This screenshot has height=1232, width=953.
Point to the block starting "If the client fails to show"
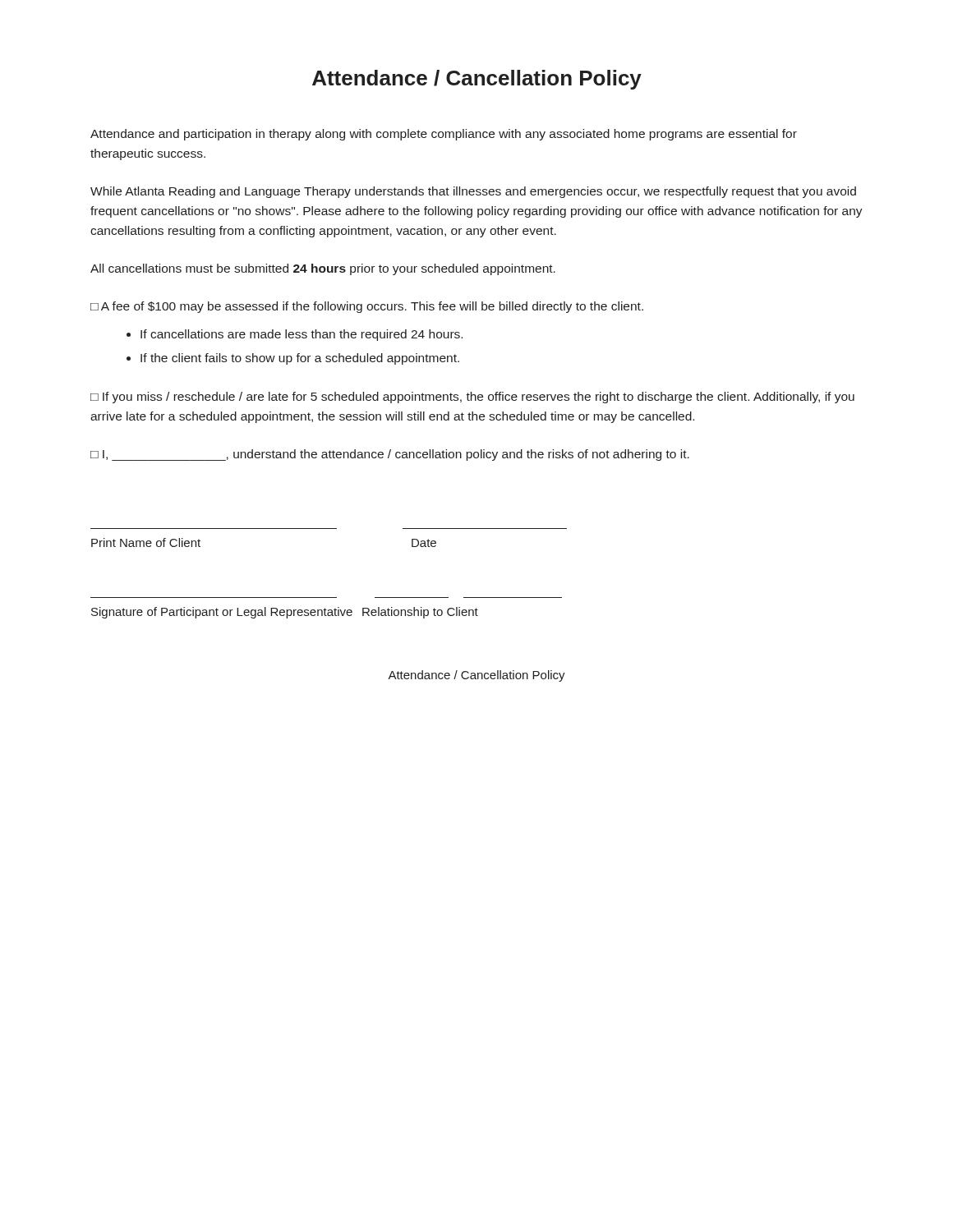point(300,358)
